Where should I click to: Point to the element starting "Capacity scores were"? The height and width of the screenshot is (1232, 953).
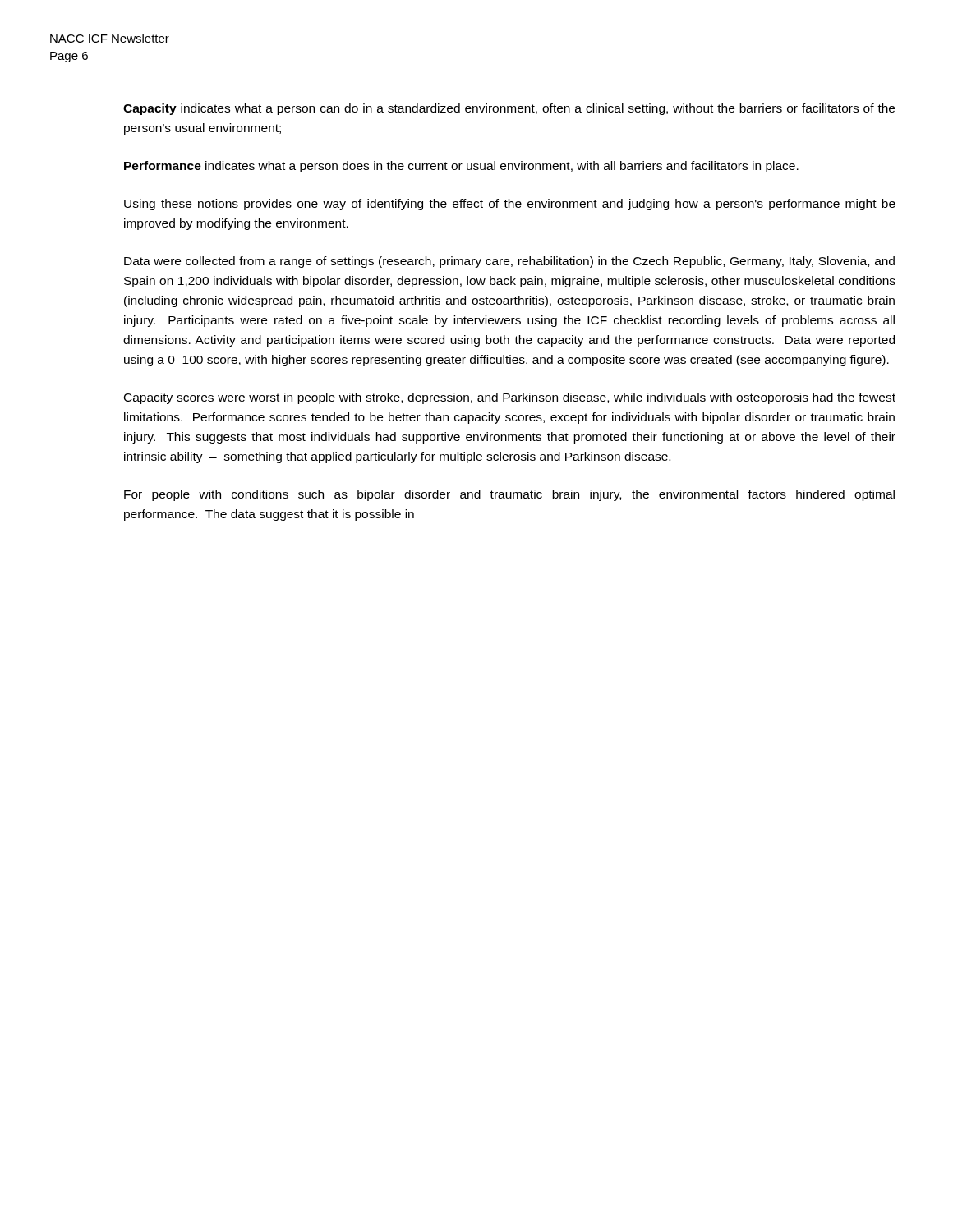pyautogui.click(x=509, y=427)
